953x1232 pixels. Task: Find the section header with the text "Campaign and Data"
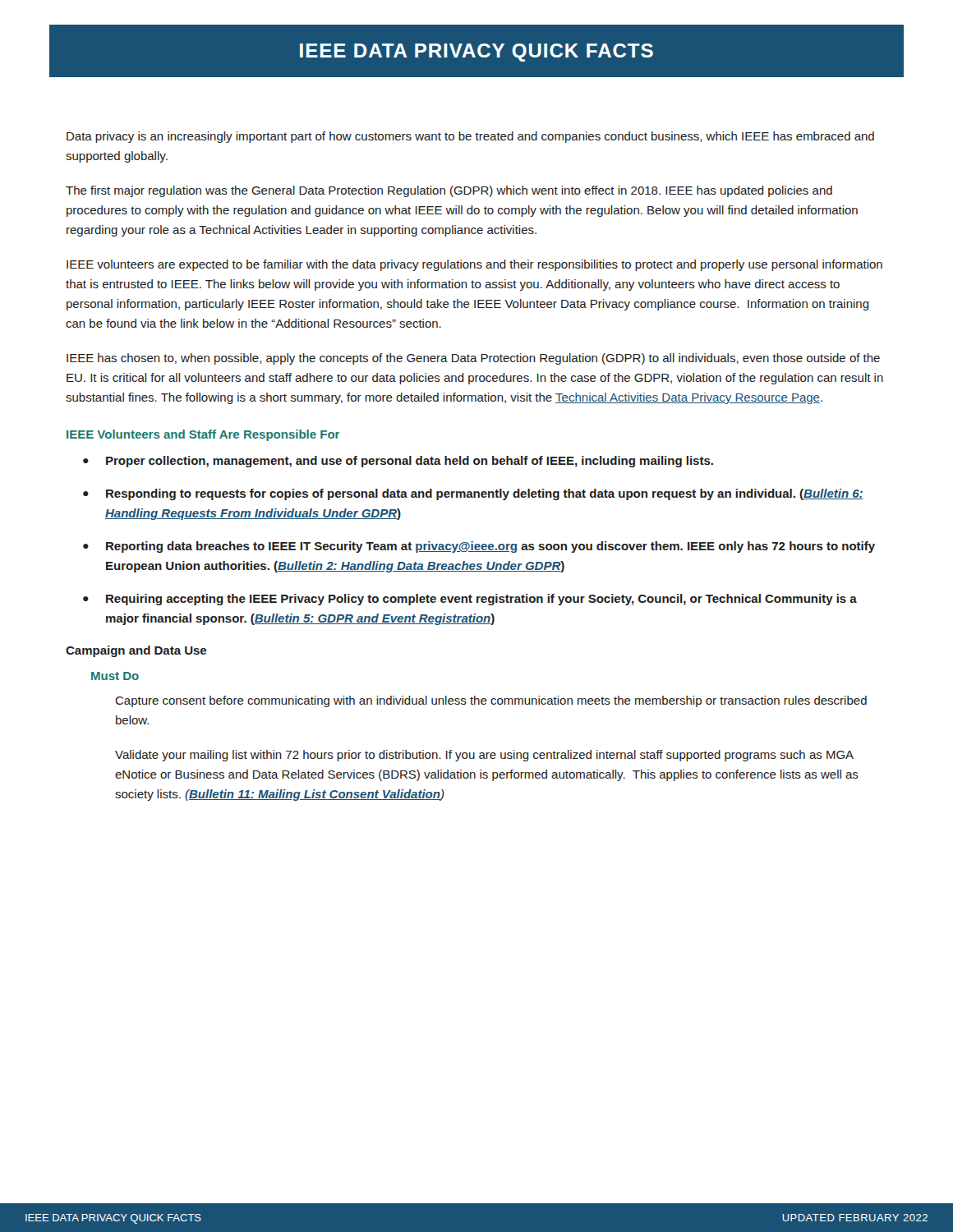136,650
